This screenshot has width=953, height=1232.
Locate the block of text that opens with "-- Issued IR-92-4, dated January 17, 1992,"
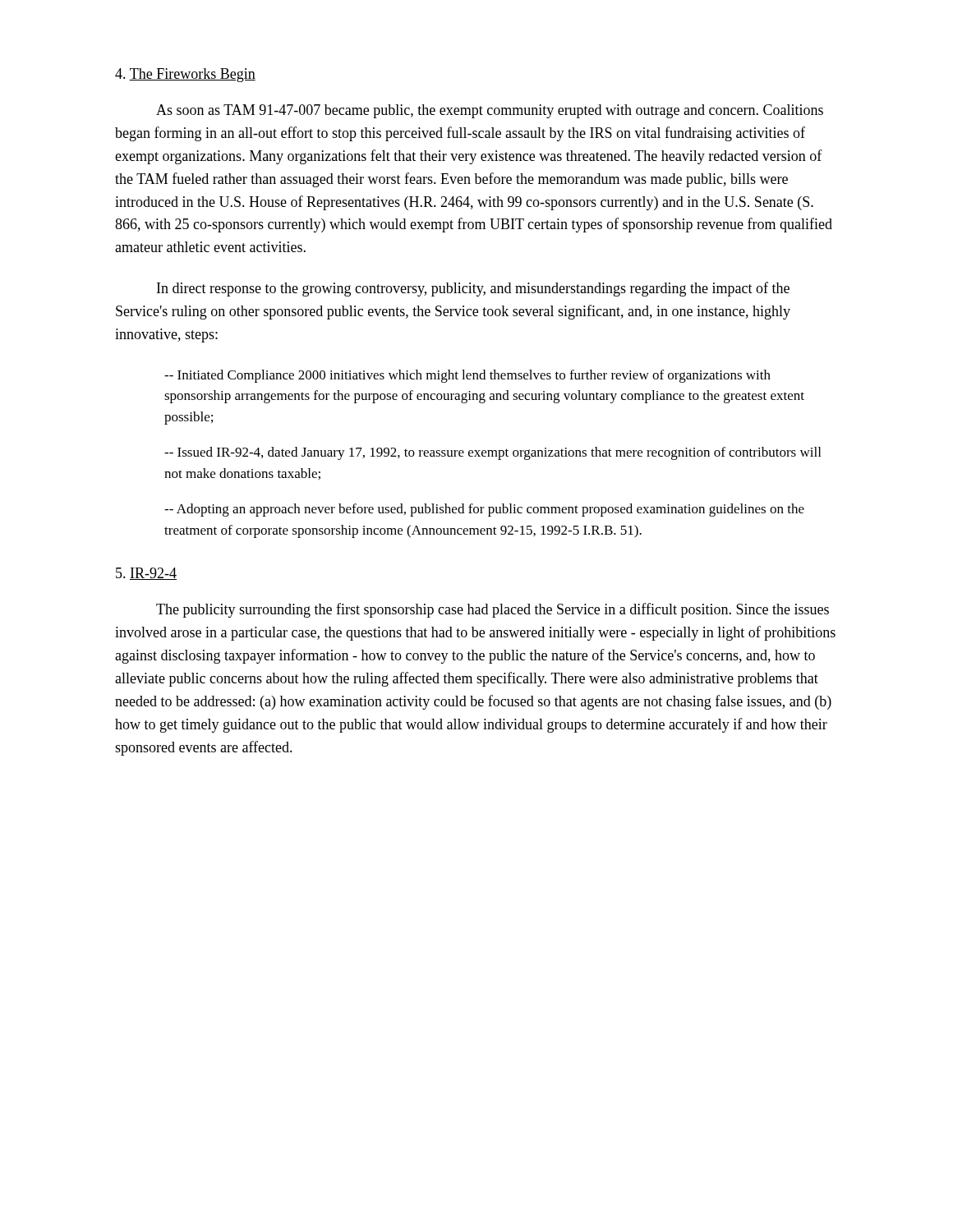coord(493,463)
